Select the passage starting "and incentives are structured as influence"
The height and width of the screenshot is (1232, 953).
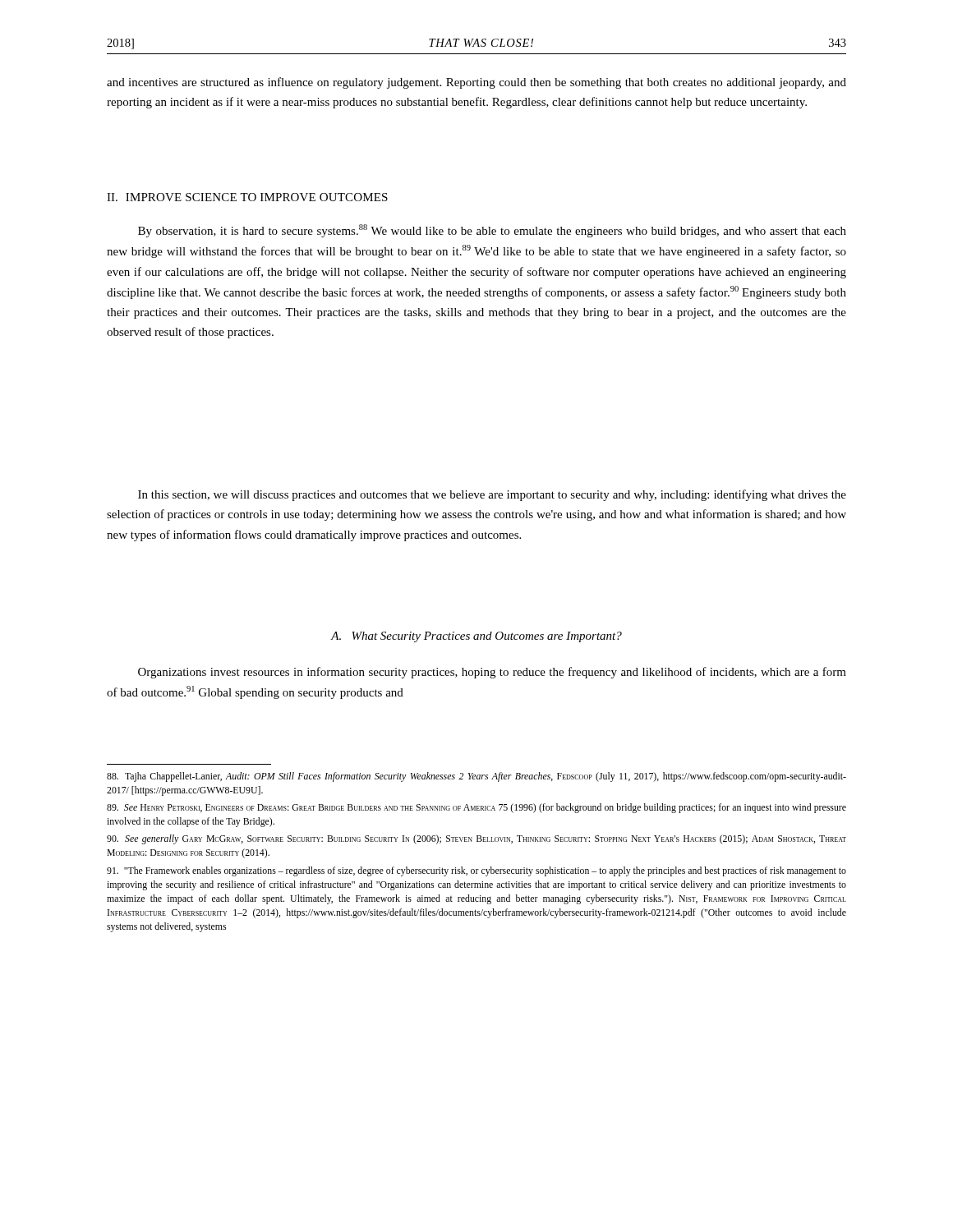tap(476, 92)
